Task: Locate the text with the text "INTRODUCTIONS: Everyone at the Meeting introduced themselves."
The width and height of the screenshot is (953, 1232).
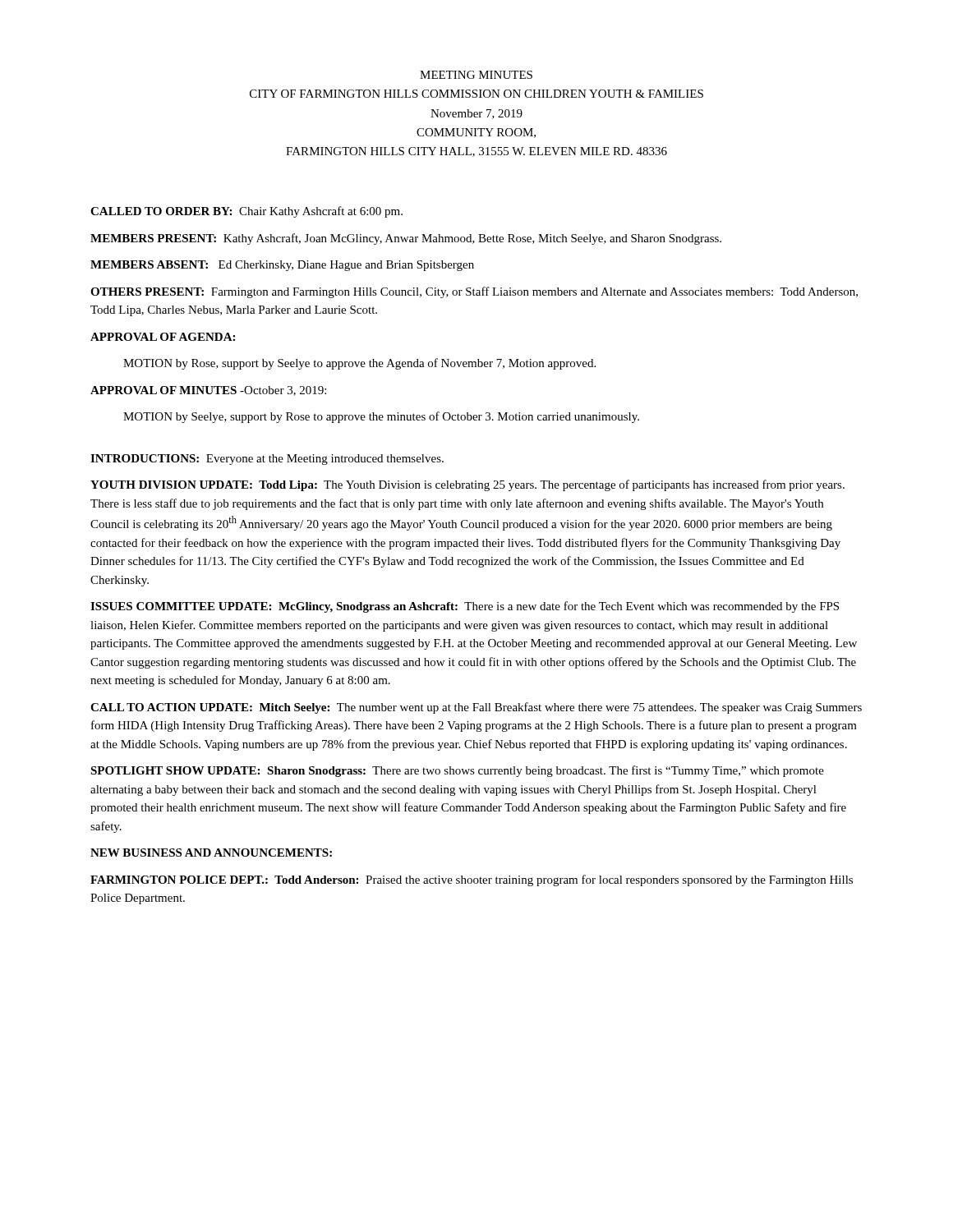Action: [x=267, y=458]
